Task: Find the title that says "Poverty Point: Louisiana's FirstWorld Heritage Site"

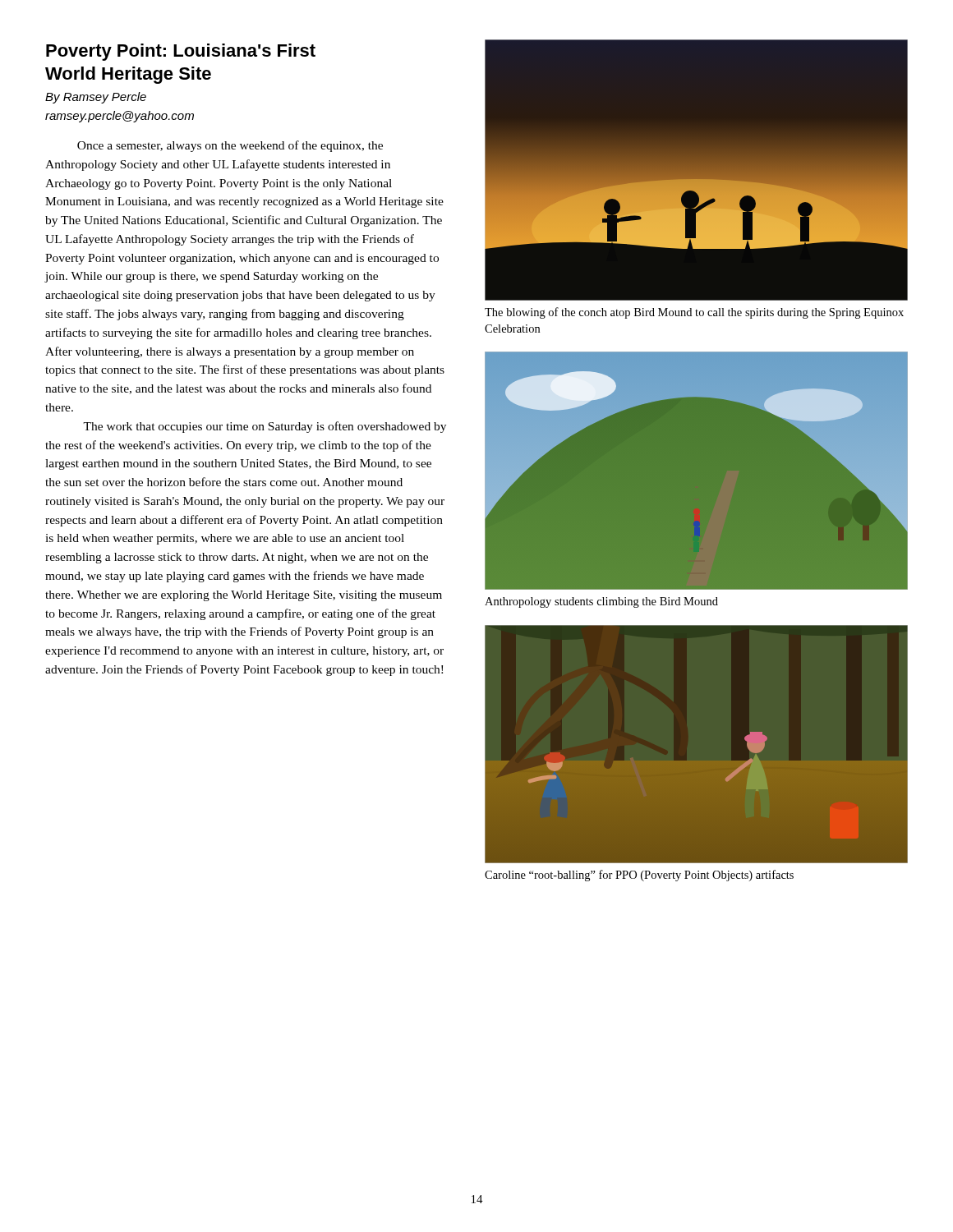Action: (246, 62)
